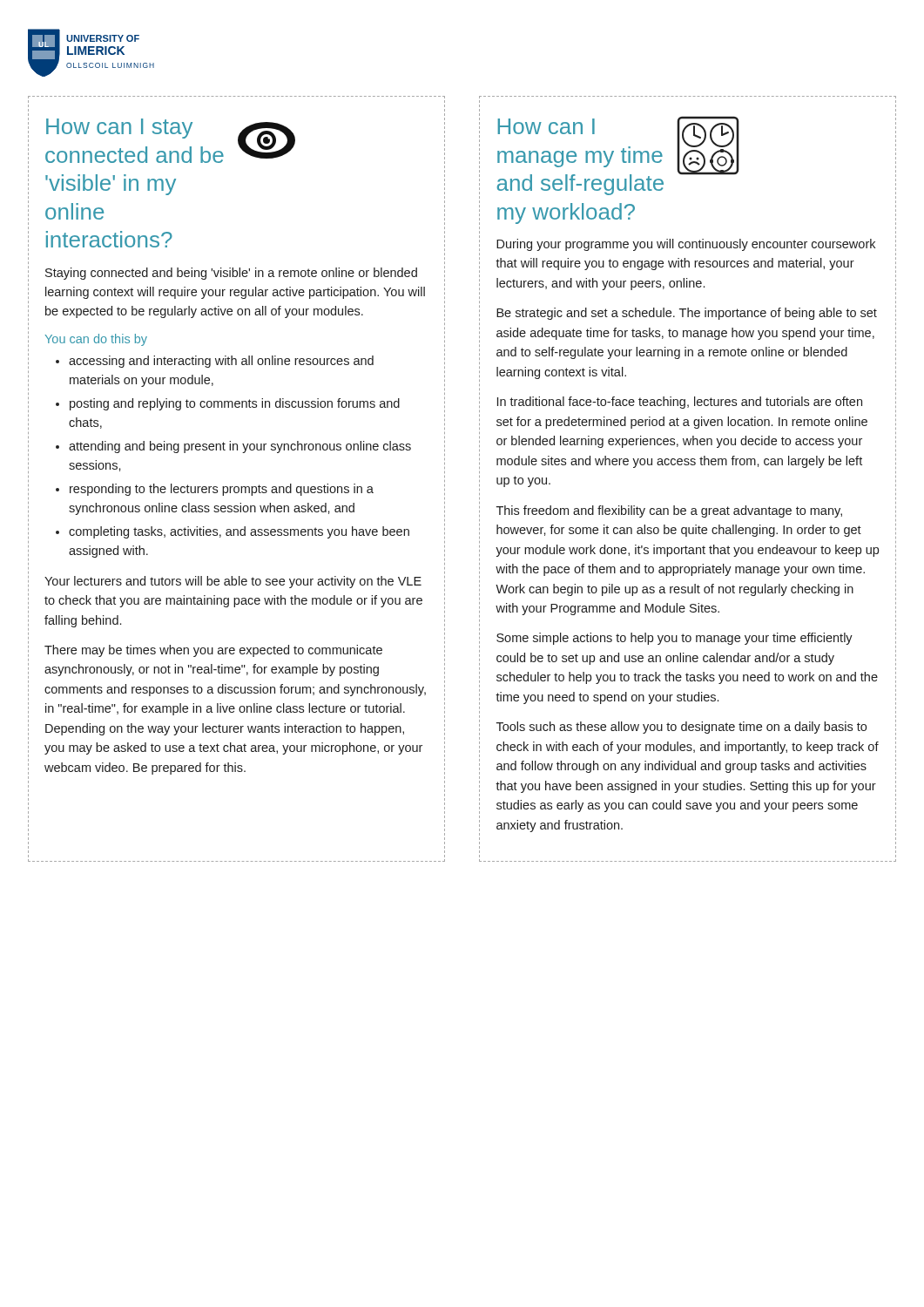Viewport: 924px width, 1307px height.
Task: Locate the text block that reads "This freedom and flexibility can be a great"
Action: point(688,559)
